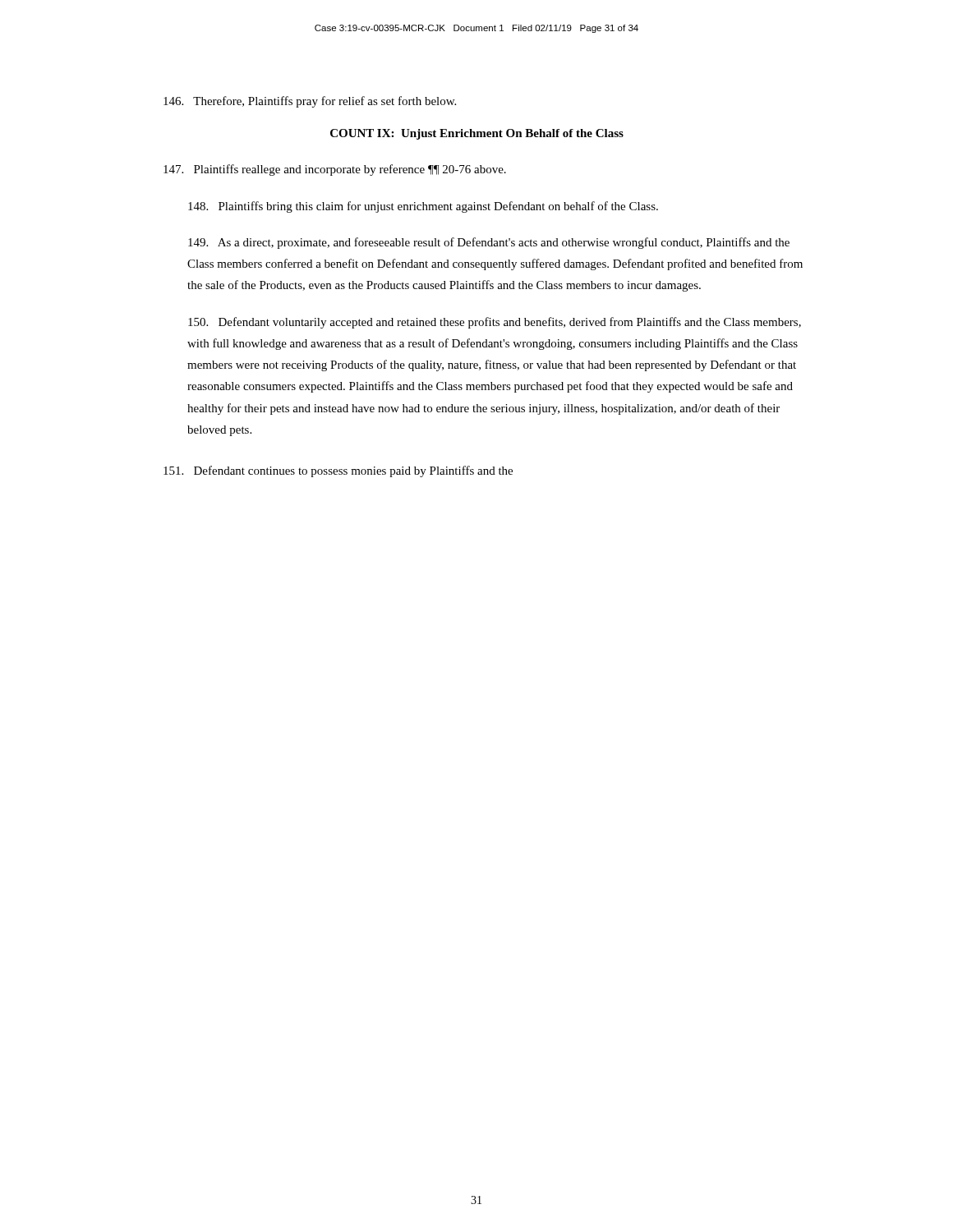Click on the list item containing "151. Defendant continues to possess"
Screen dimensions: 1232x953
[x=338, y=471]
